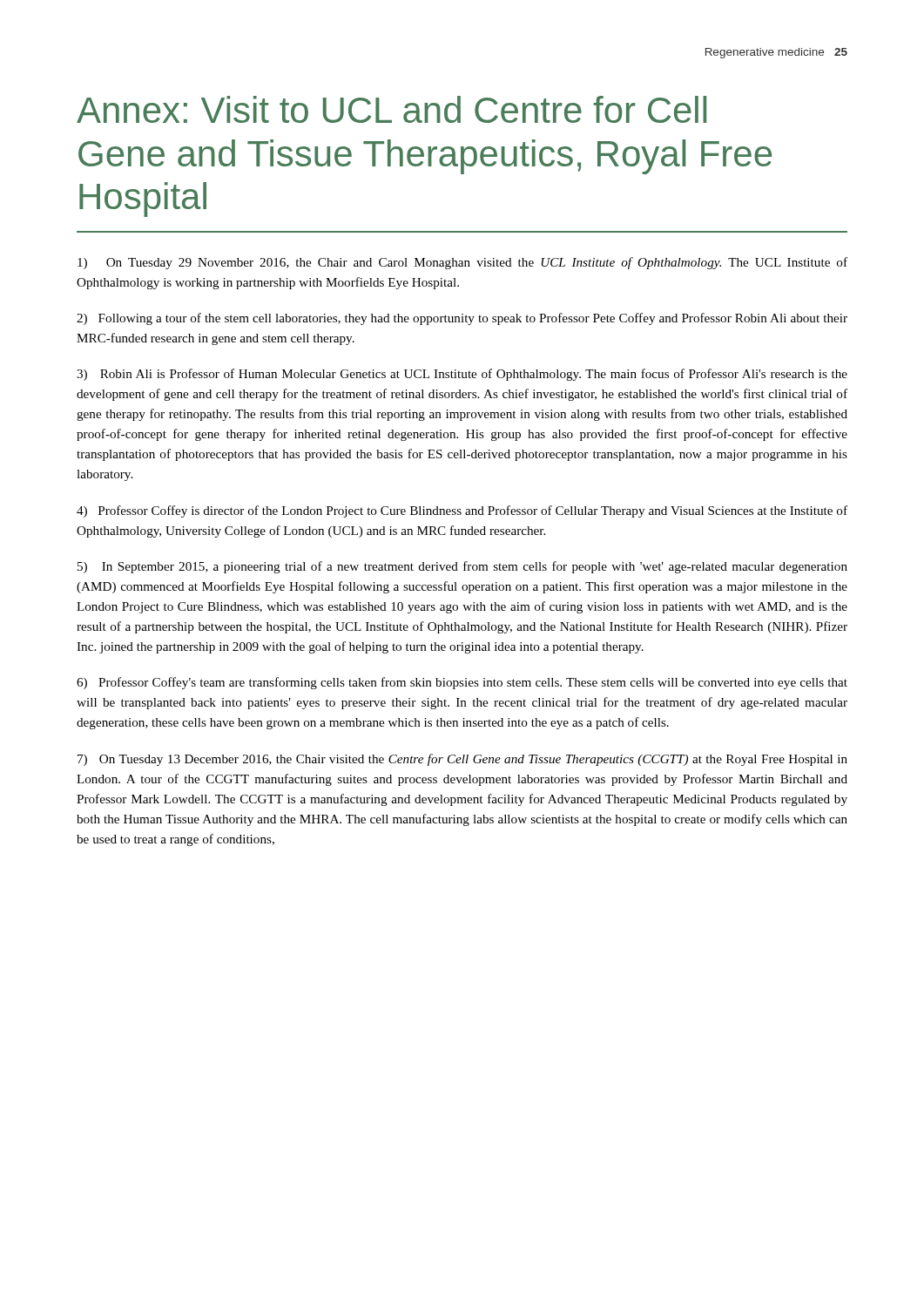Click on the text block containing "5) In September"
This screenshot has height=1307, width=924.
[x=462, y=606]
